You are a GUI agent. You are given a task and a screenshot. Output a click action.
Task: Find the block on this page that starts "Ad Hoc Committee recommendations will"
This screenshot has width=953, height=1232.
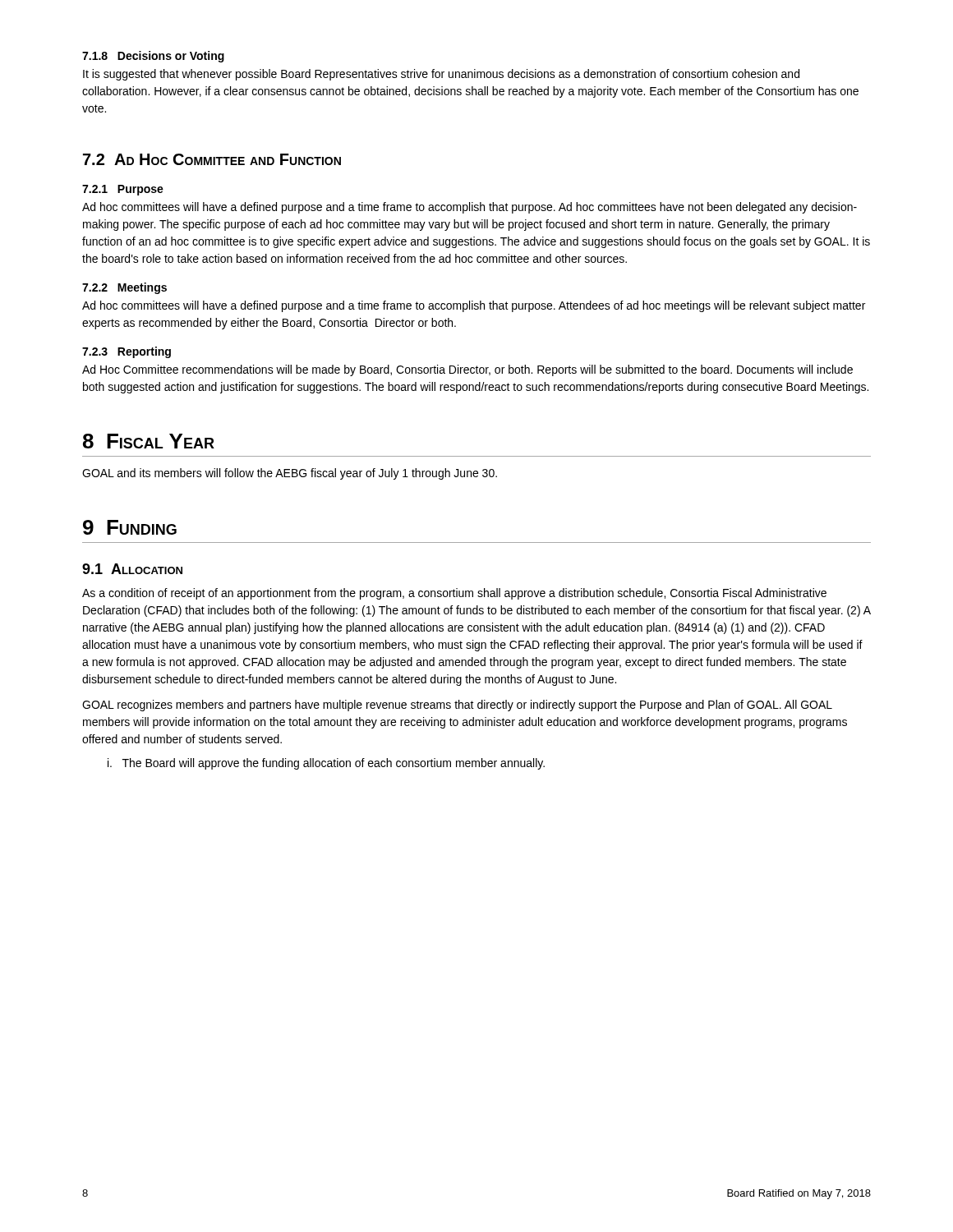coord(476,378)
